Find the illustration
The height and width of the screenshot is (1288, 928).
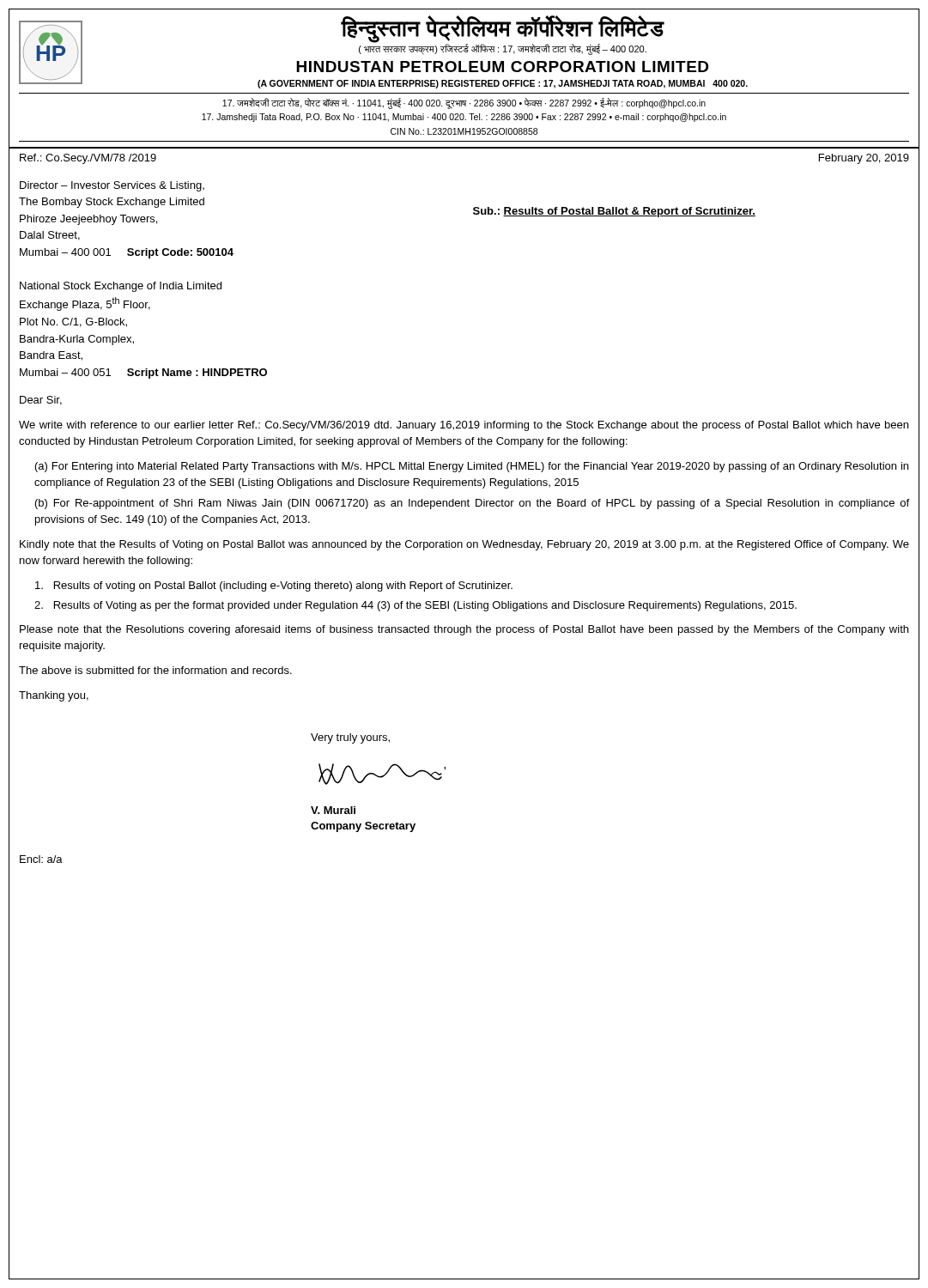pyautogui.click(x=610, y=775)
